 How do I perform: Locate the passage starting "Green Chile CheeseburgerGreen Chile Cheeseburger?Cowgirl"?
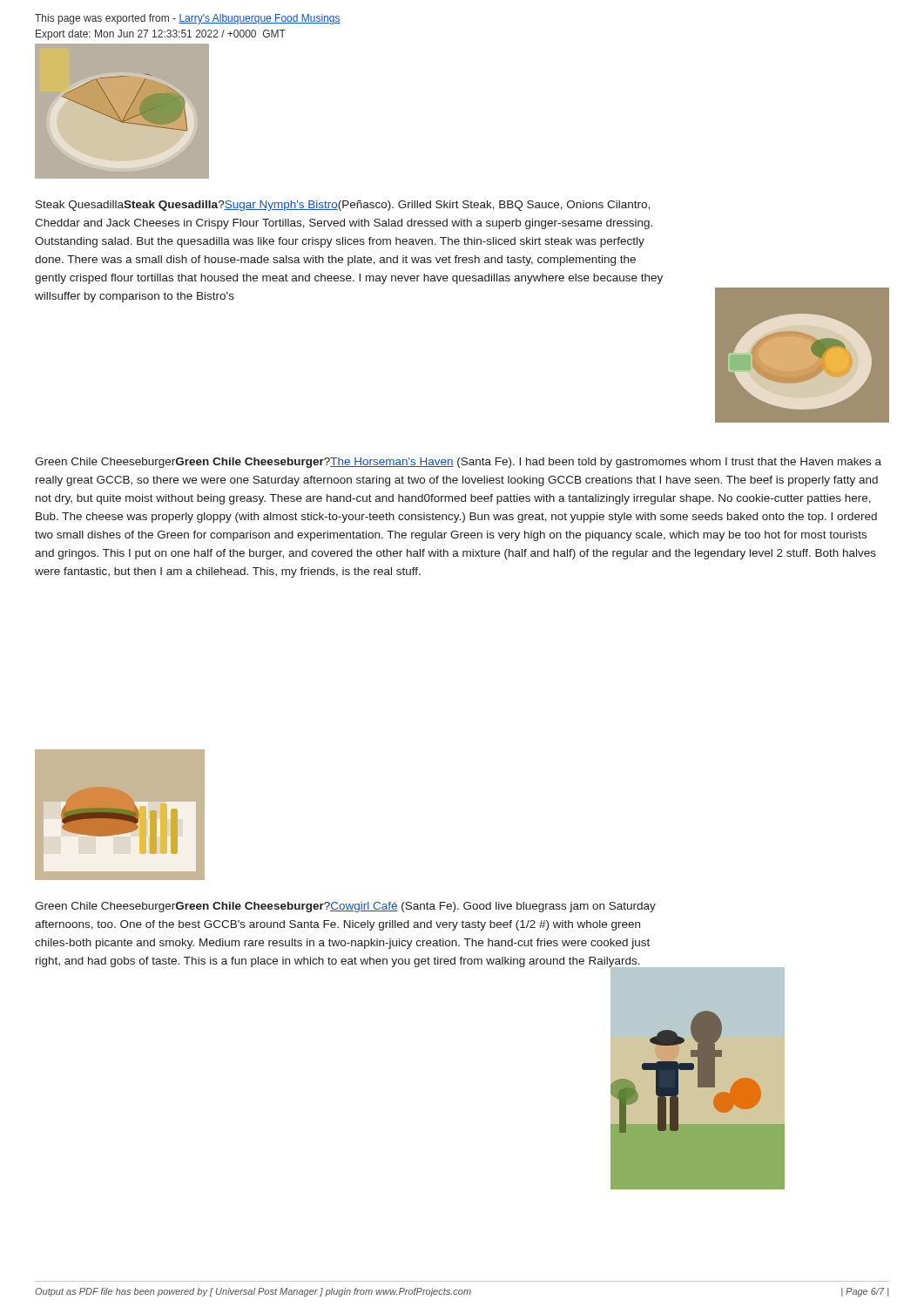pos(345,933)
